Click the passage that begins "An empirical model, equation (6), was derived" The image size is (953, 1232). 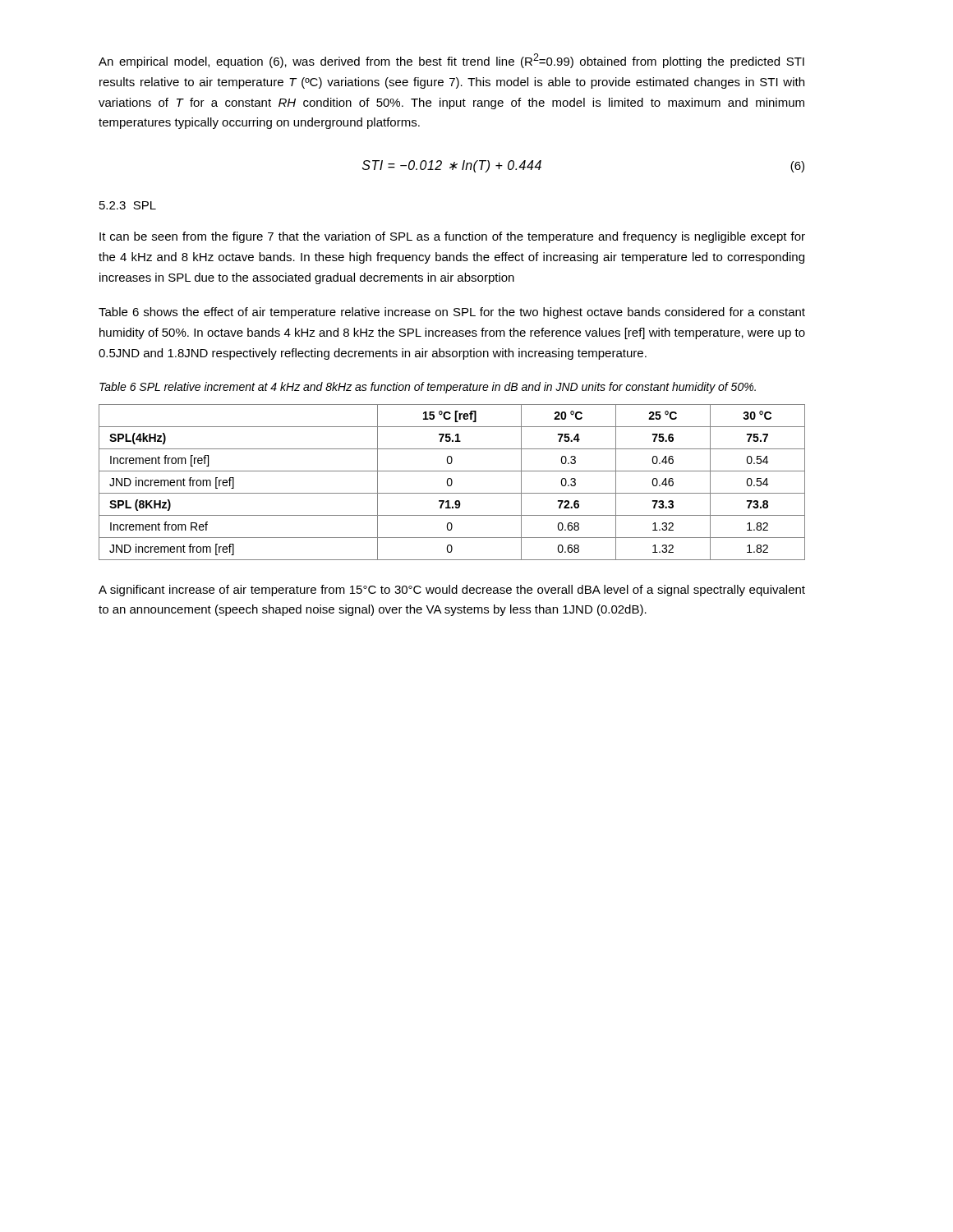[x=452, y=90]
